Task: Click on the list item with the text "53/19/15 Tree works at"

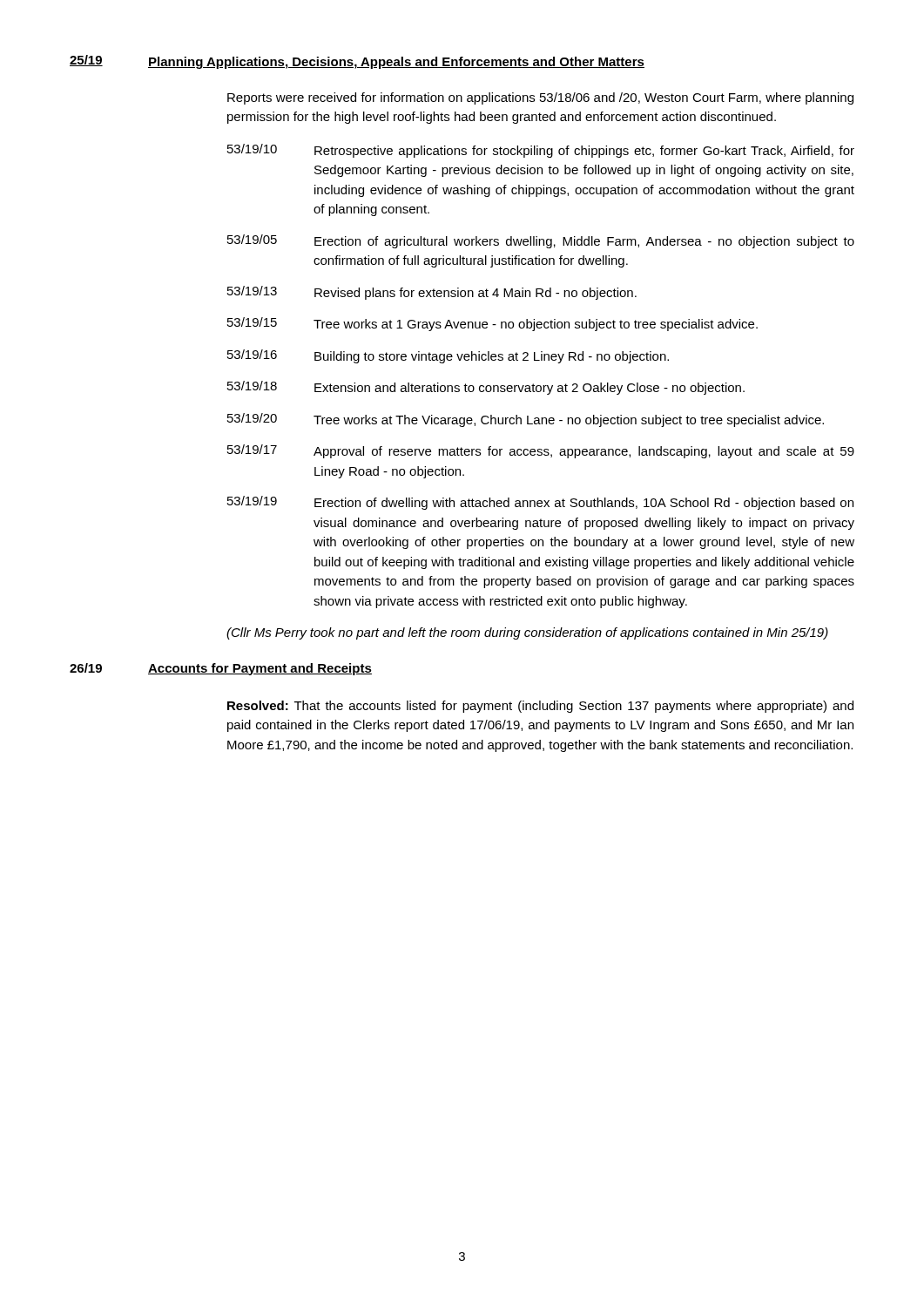Action: 540,324
